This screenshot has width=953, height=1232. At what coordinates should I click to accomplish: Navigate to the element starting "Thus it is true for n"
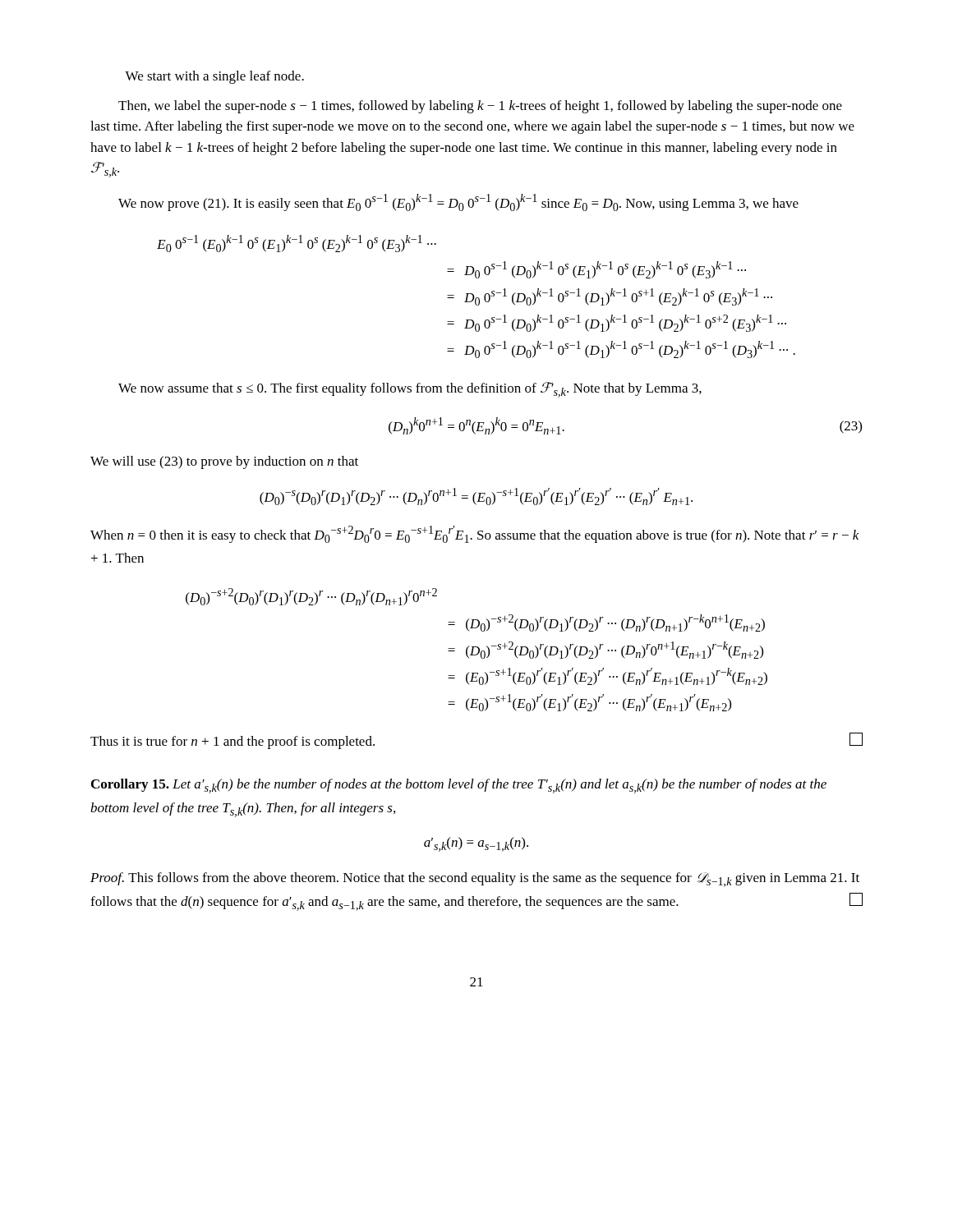[x=239, y=740]
